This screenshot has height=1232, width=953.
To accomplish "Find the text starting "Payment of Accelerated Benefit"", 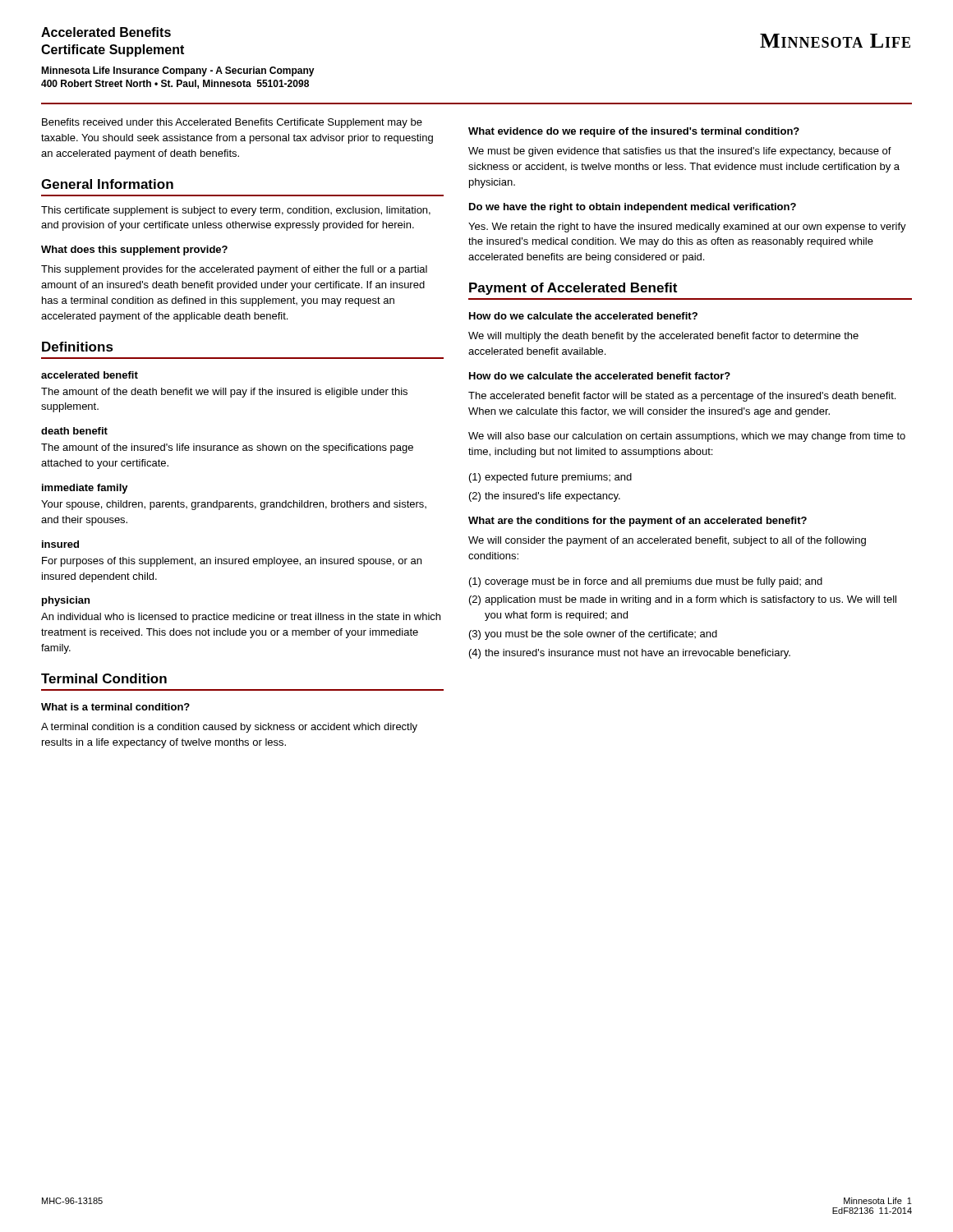I will [x=690, y=290].
